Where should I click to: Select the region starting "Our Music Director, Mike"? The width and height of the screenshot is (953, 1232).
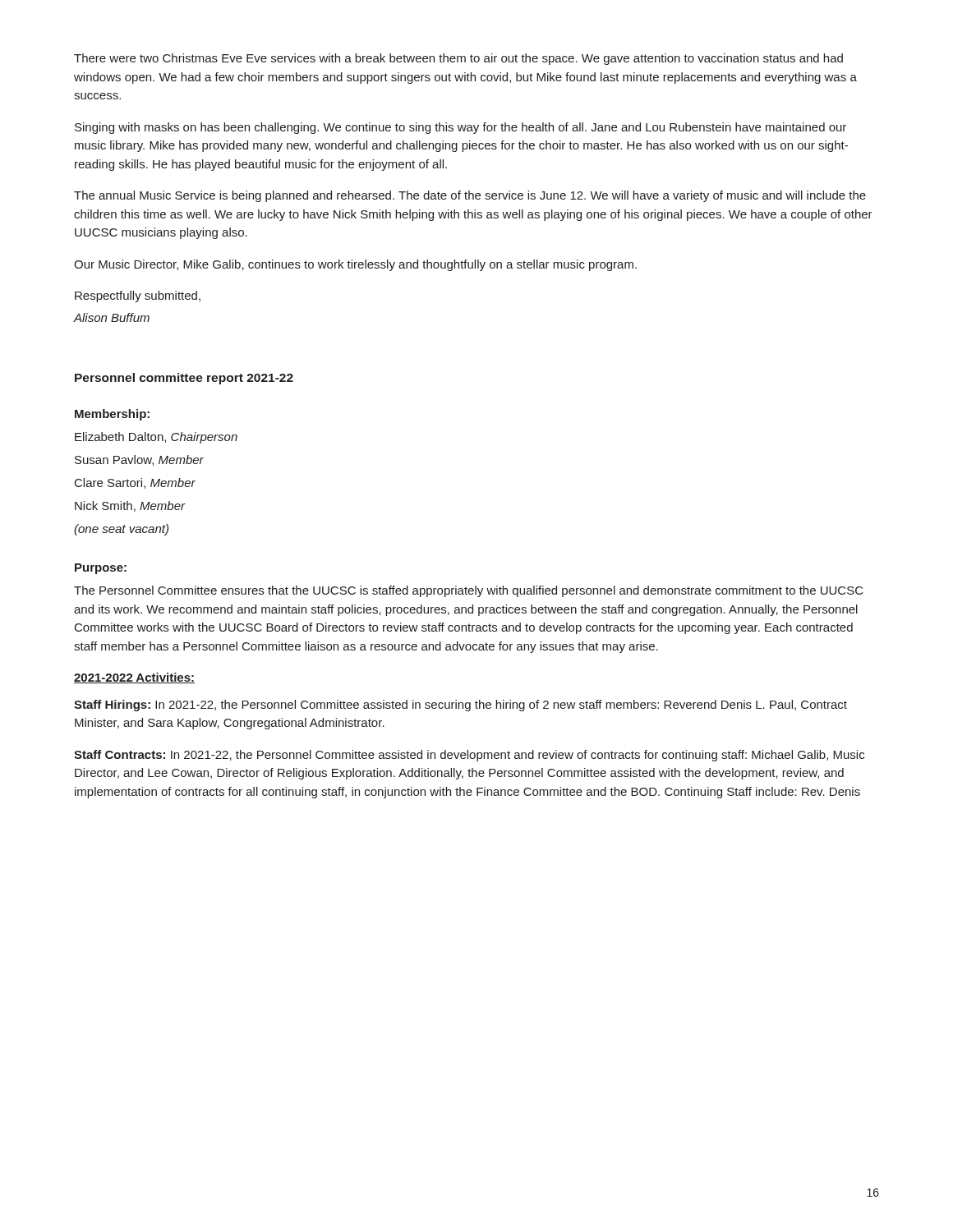tap(476, 264)
